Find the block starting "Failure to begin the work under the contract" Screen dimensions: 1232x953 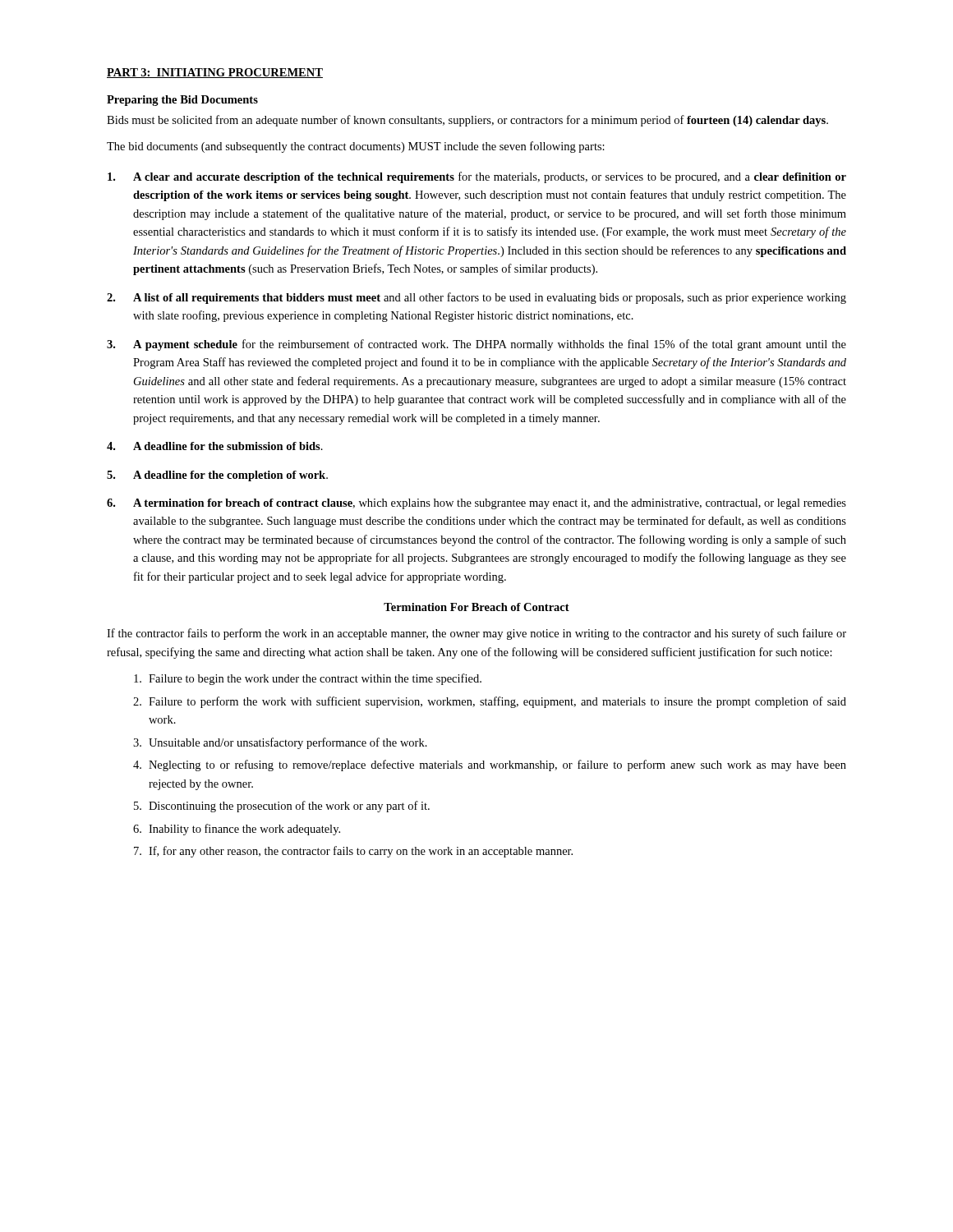(308, 679)
